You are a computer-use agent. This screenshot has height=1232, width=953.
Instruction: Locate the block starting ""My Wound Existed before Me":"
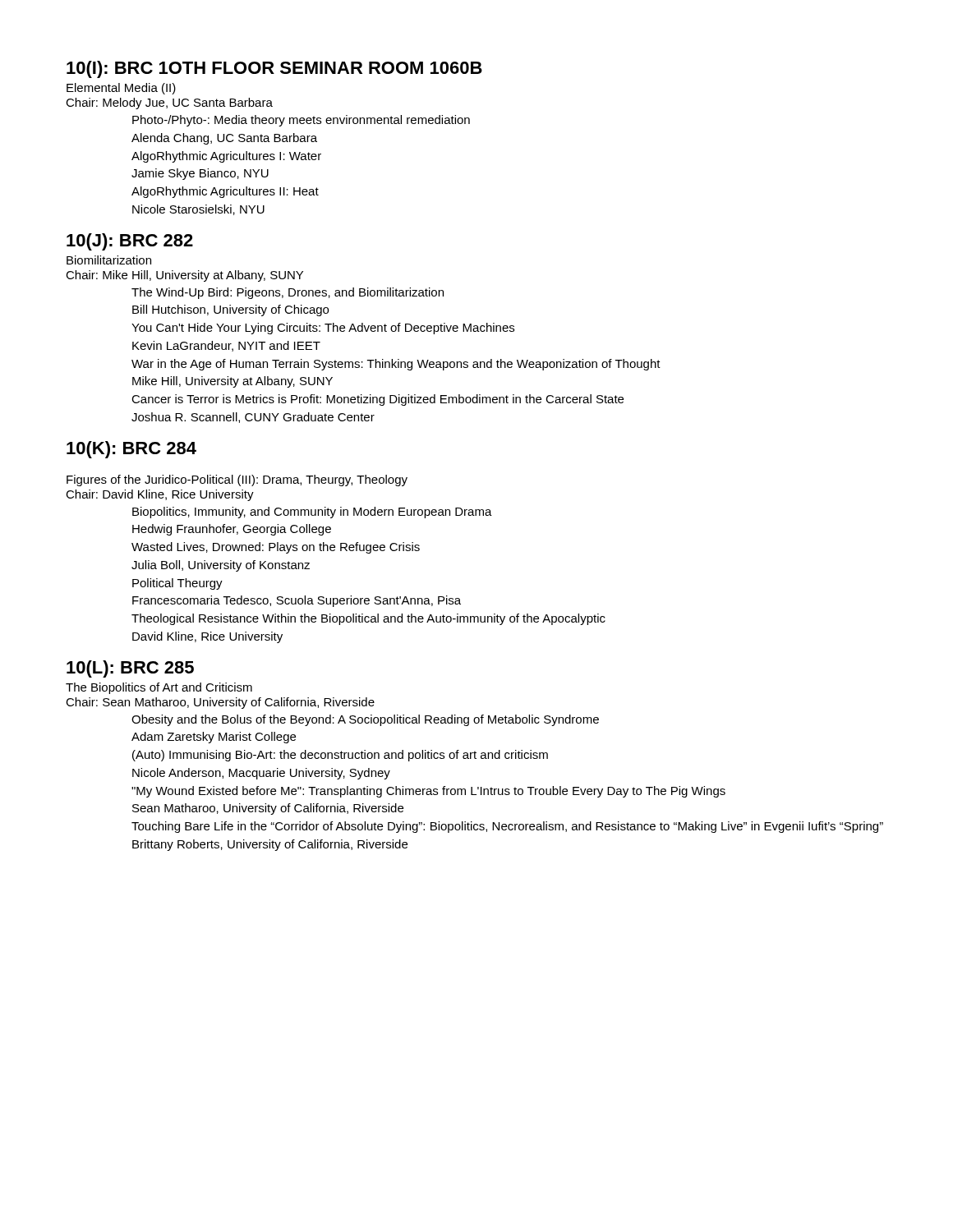pos(429,790)
